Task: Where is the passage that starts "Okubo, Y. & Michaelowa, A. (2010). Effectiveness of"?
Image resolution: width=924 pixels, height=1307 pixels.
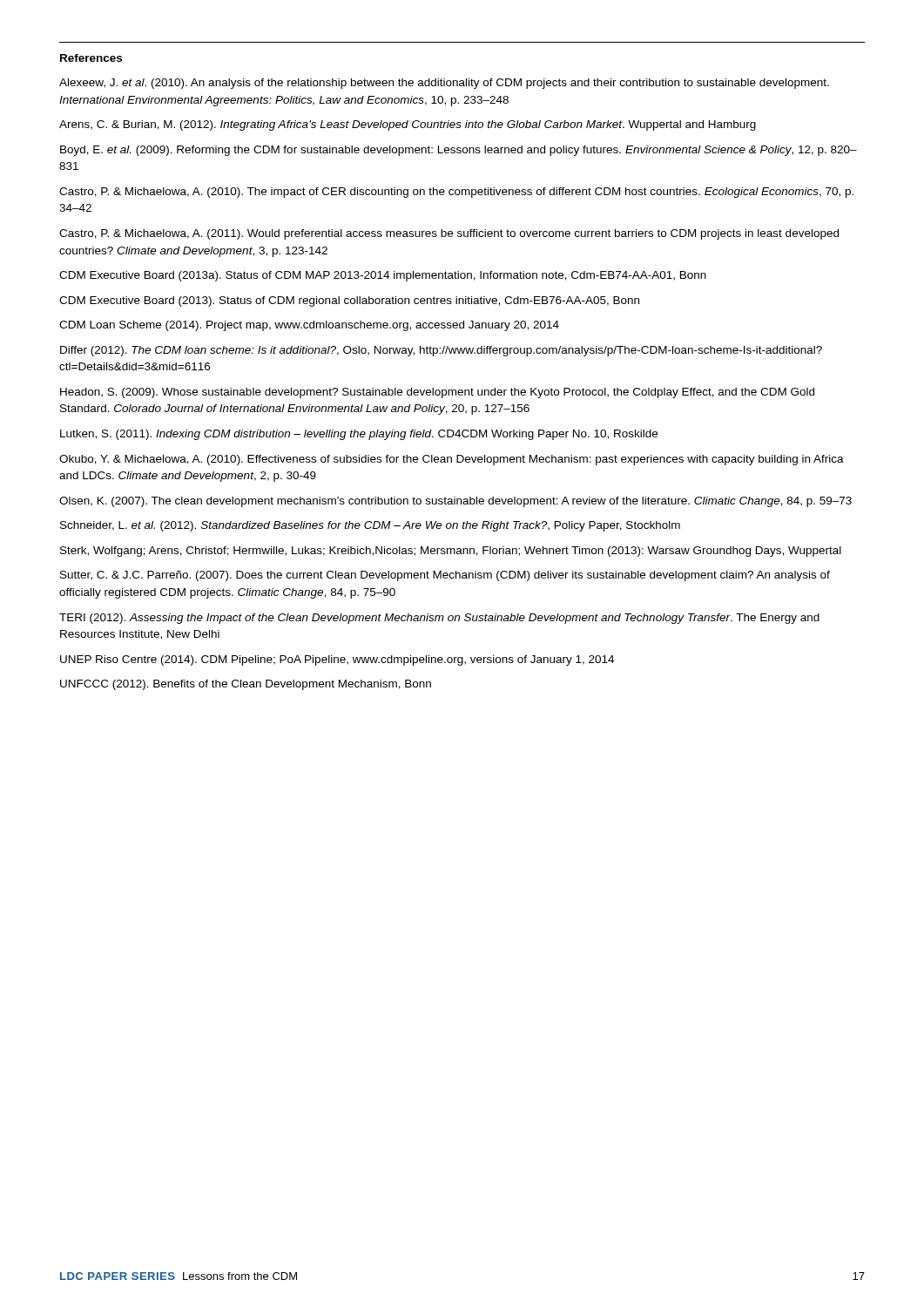Action: (451, 467)
